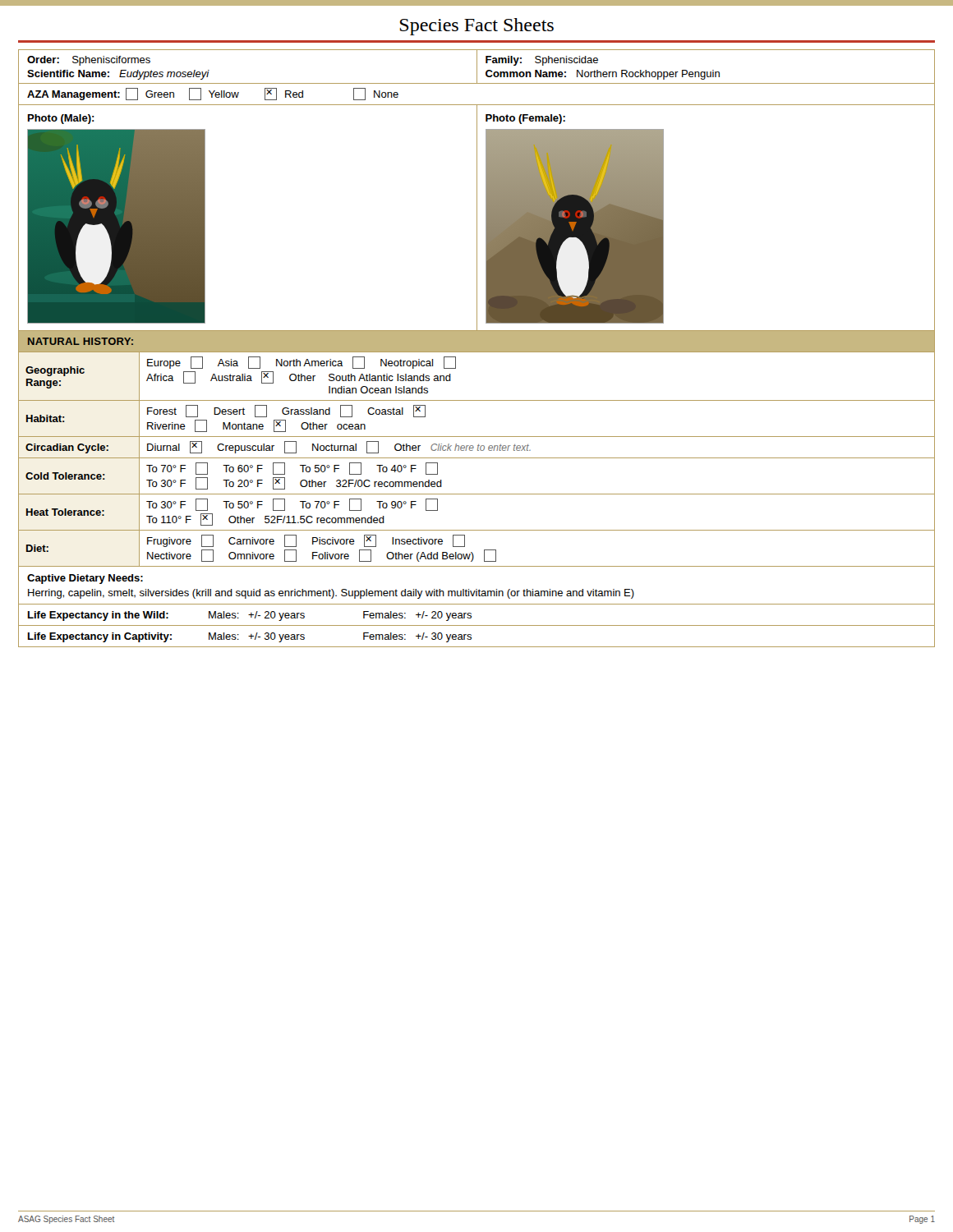Select the table that reads "Order: Sphenisciformes Scientific Name:"
This screenshot has width=953, height=1232.
click(476, 67)
